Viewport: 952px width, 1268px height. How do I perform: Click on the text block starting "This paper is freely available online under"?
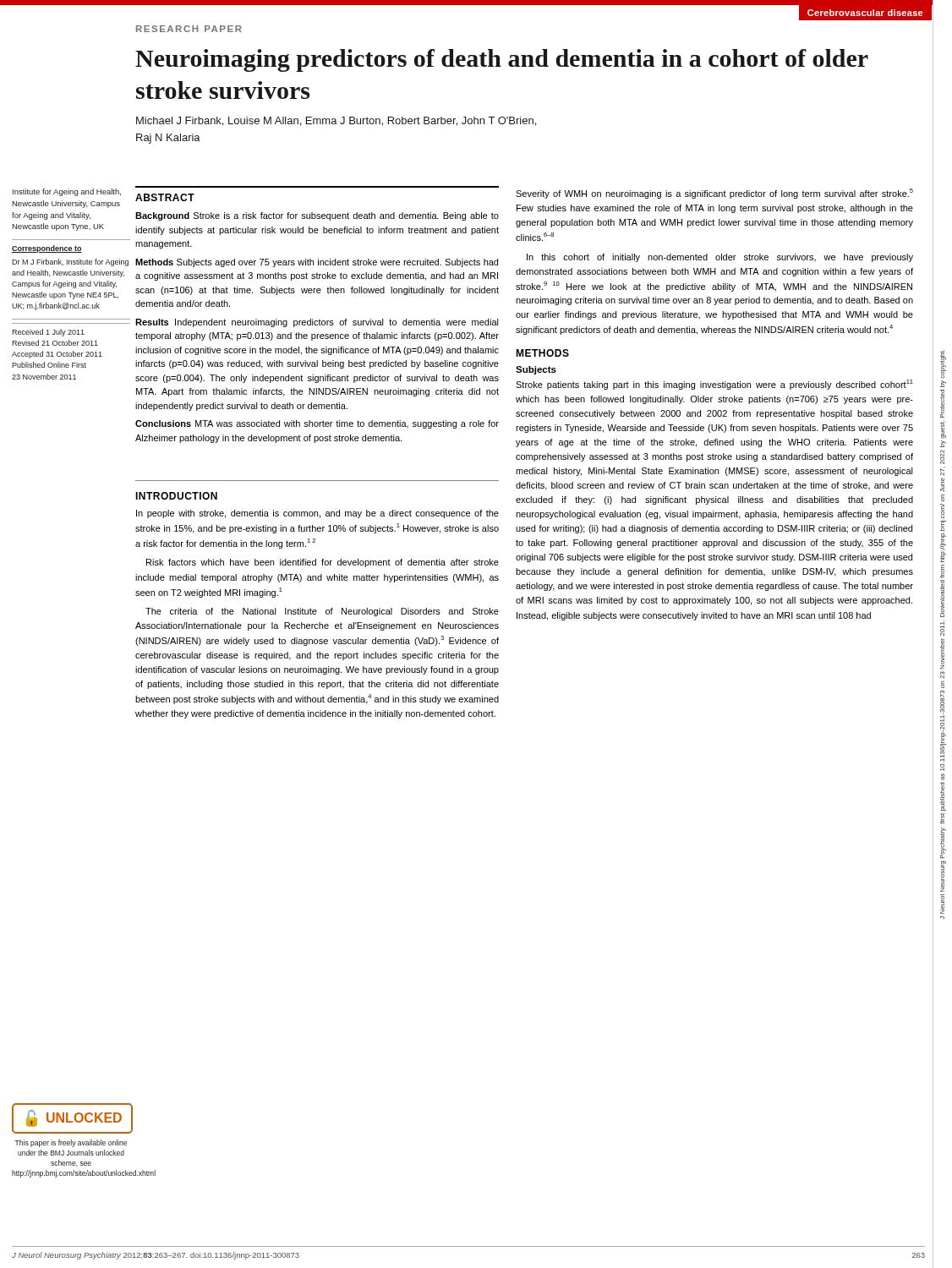[x=71, y=1158]
